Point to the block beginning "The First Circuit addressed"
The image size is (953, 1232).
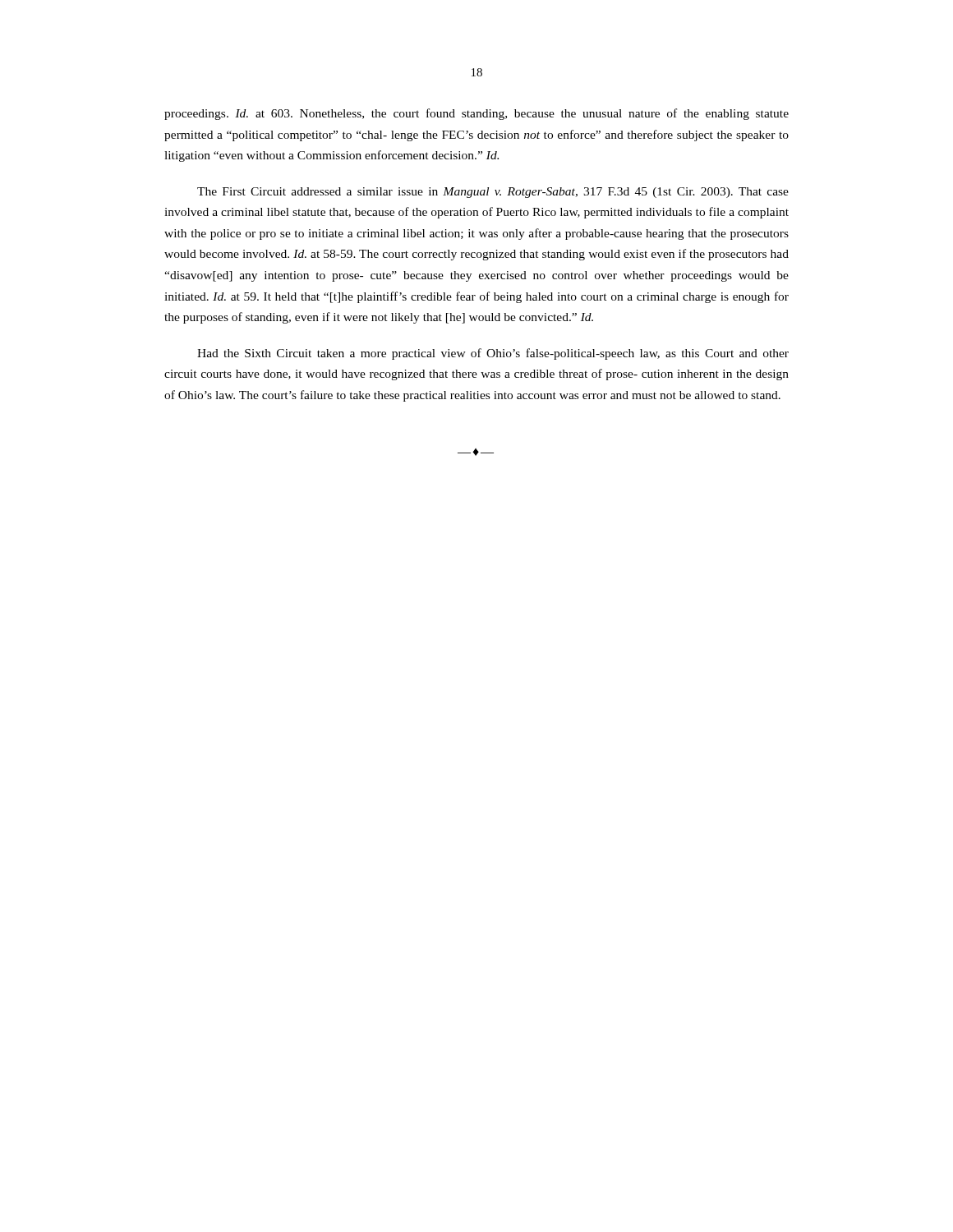pos(476,254)
